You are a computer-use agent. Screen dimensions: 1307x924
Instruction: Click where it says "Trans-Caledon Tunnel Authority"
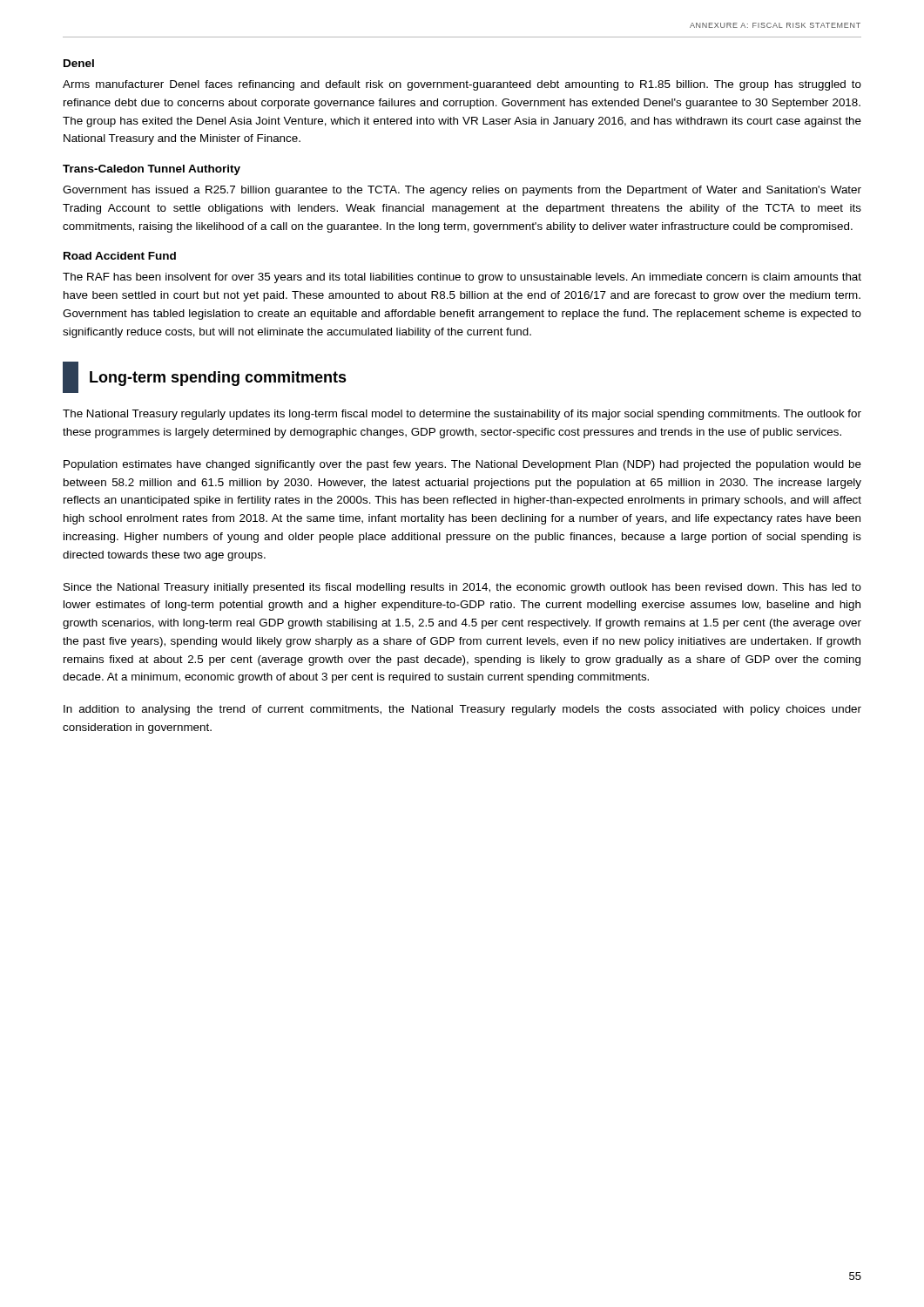tap(152, 169)
